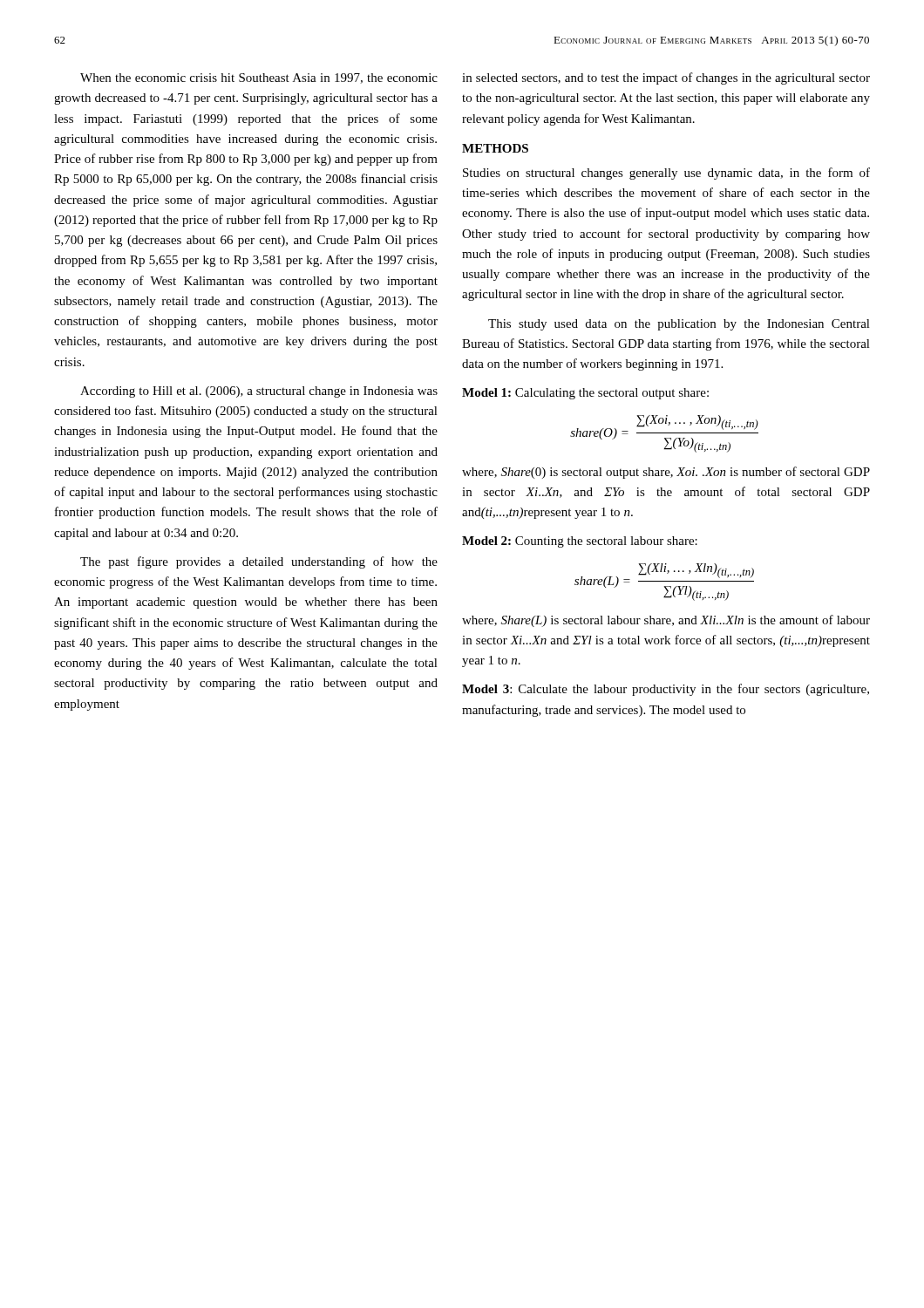Find the text block containing "According to Hill"

coord(246,462)
